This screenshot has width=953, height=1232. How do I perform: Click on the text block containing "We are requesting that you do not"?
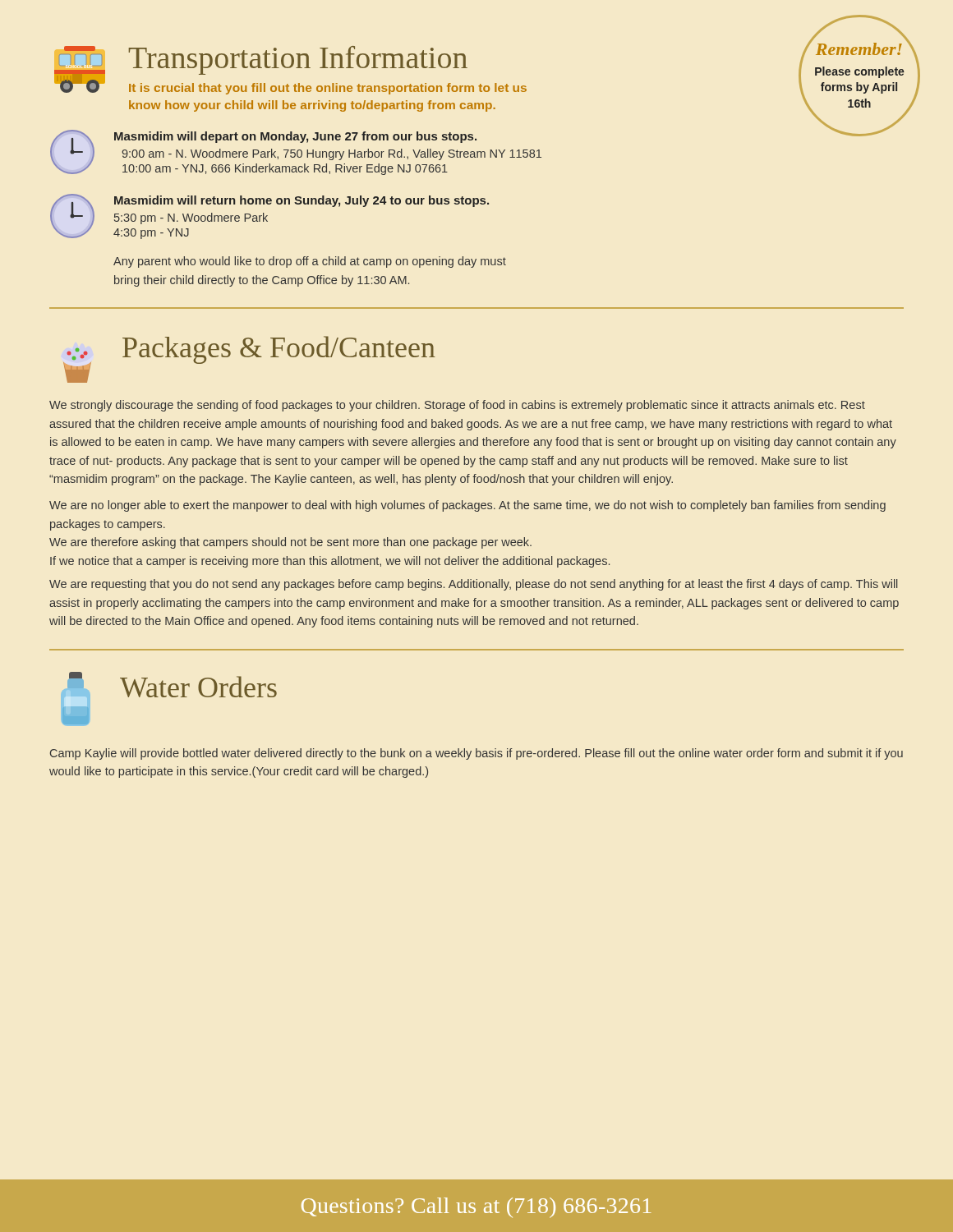tap(474, 603)
